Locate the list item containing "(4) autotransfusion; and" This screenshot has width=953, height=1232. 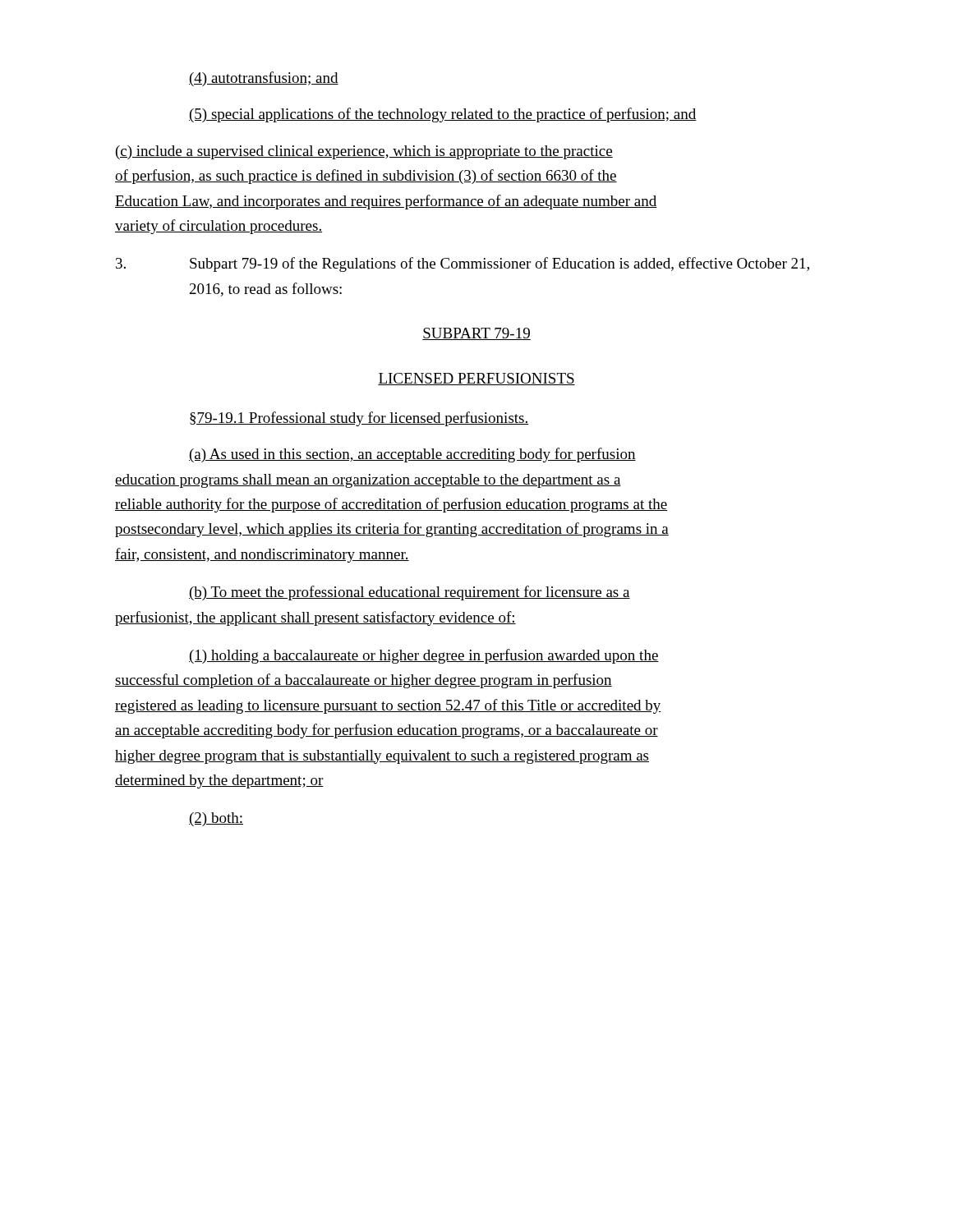point(264,78)
